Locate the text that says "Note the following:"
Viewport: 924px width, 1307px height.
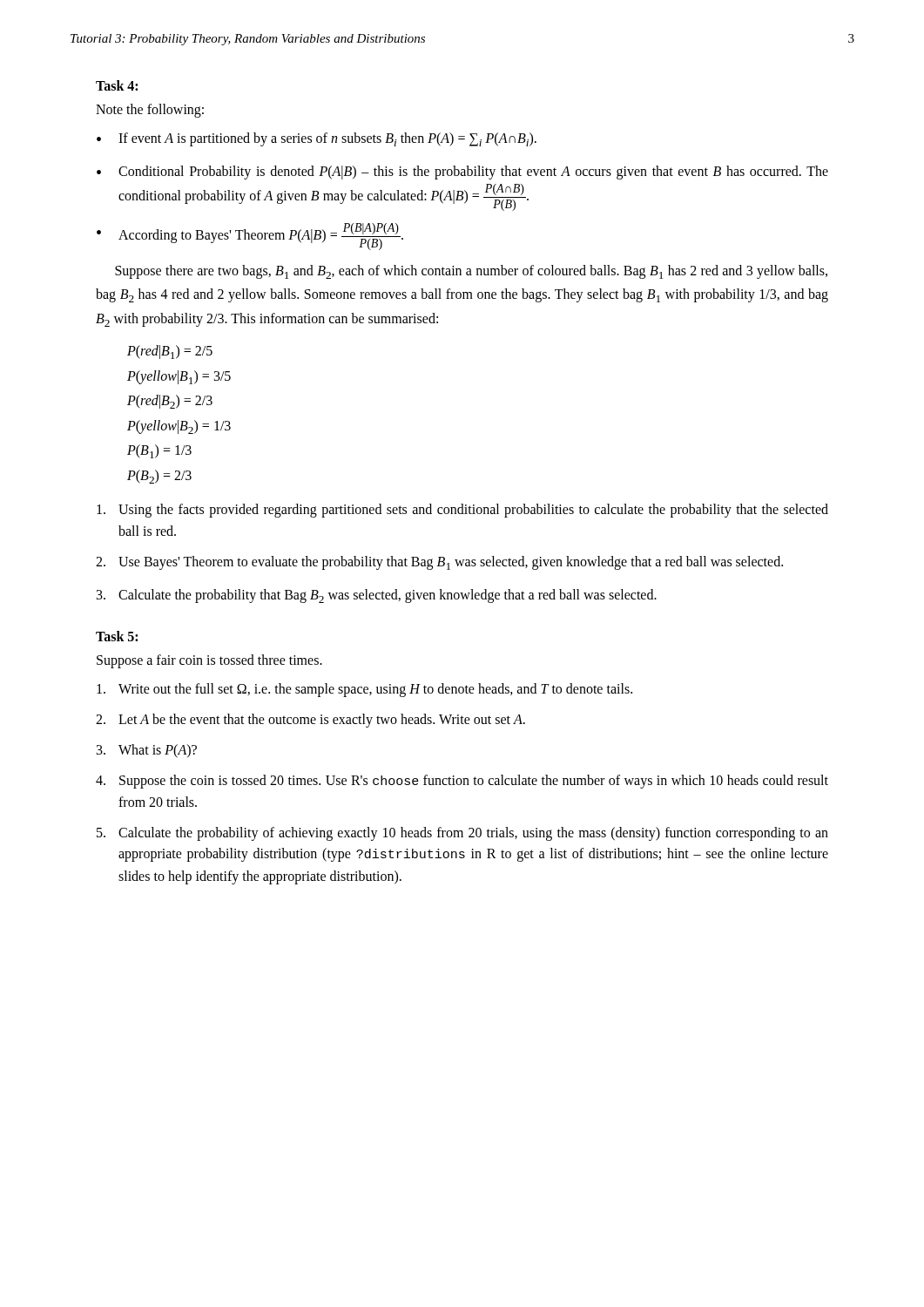pos(150,109)
